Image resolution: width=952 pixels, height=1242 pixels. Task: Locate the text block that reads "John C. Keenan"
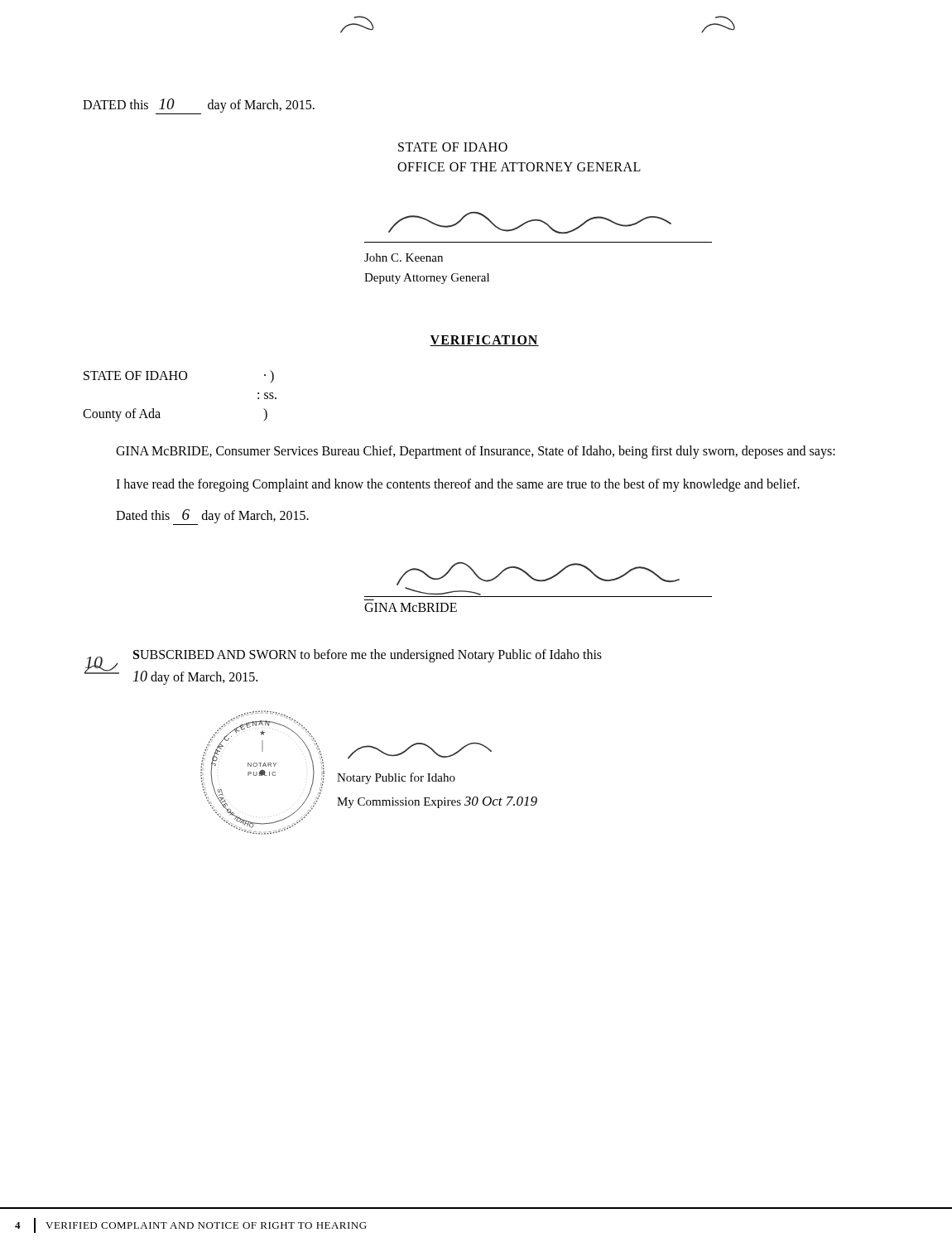click(x=427, y=267)
